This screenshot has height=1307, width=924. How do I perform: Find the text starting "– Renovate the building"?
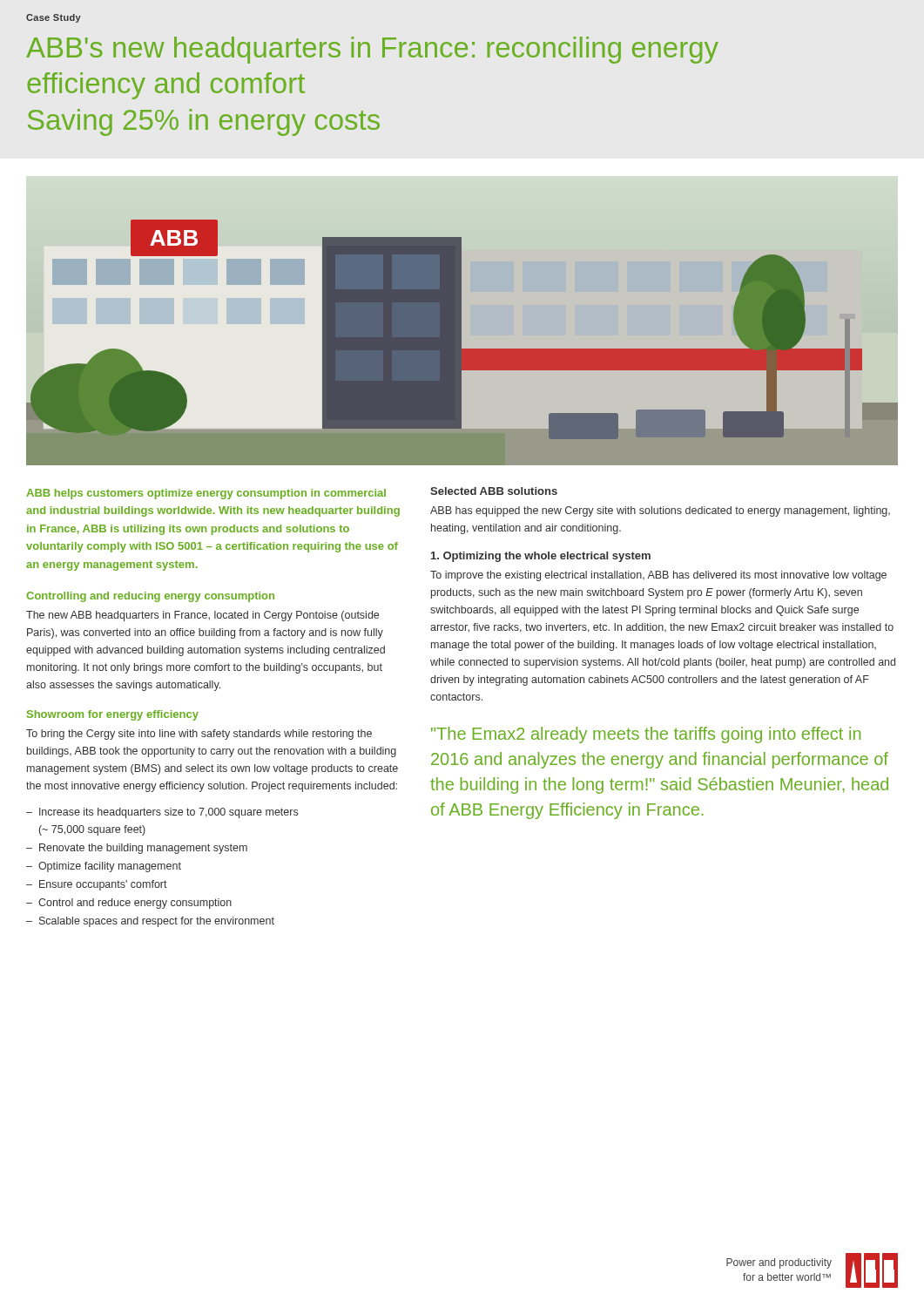[x=137, y=848]
